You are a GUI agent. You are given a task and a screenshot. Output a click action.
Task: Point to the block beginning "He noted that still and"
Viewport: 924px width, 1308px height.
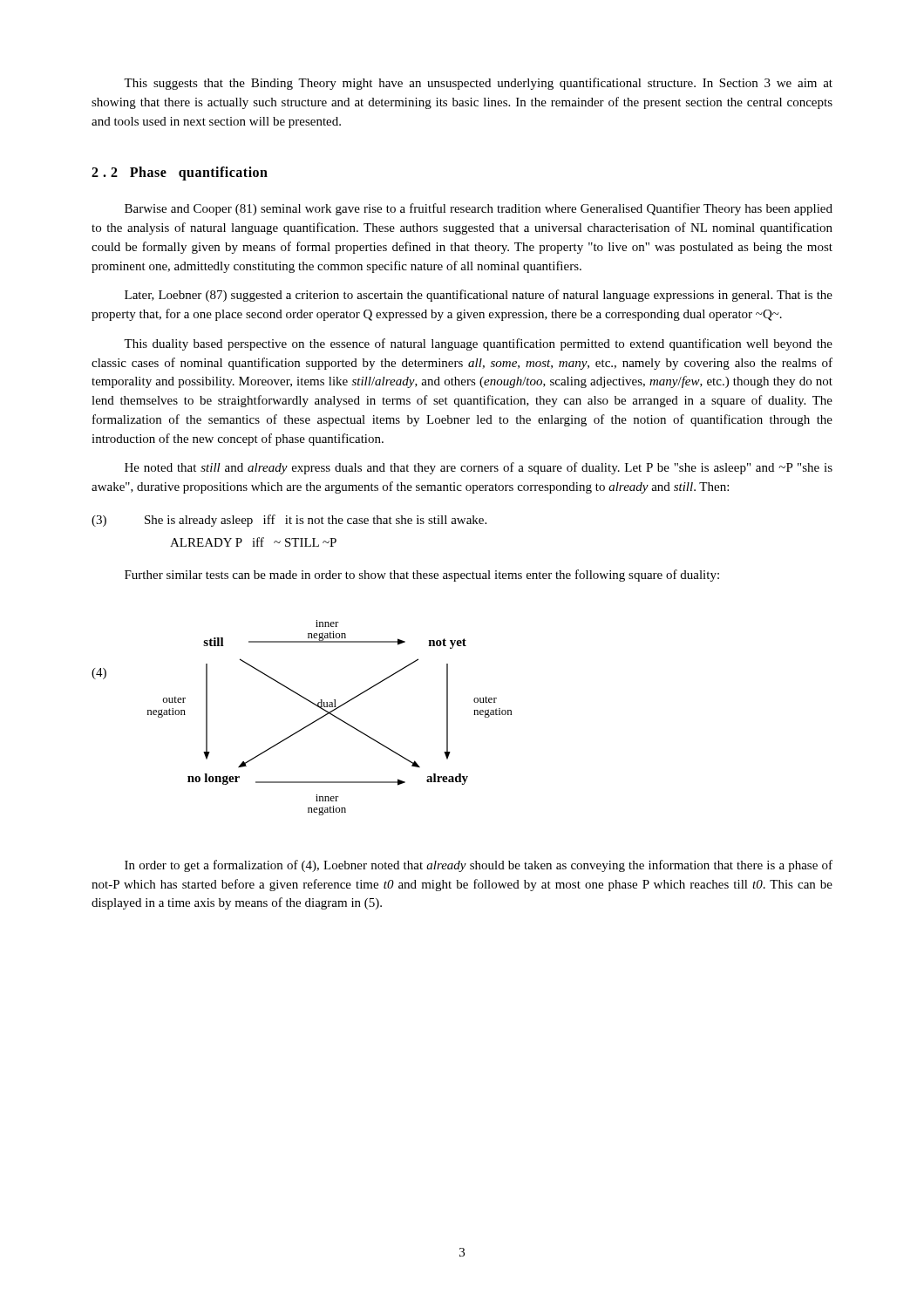(462, 478)
